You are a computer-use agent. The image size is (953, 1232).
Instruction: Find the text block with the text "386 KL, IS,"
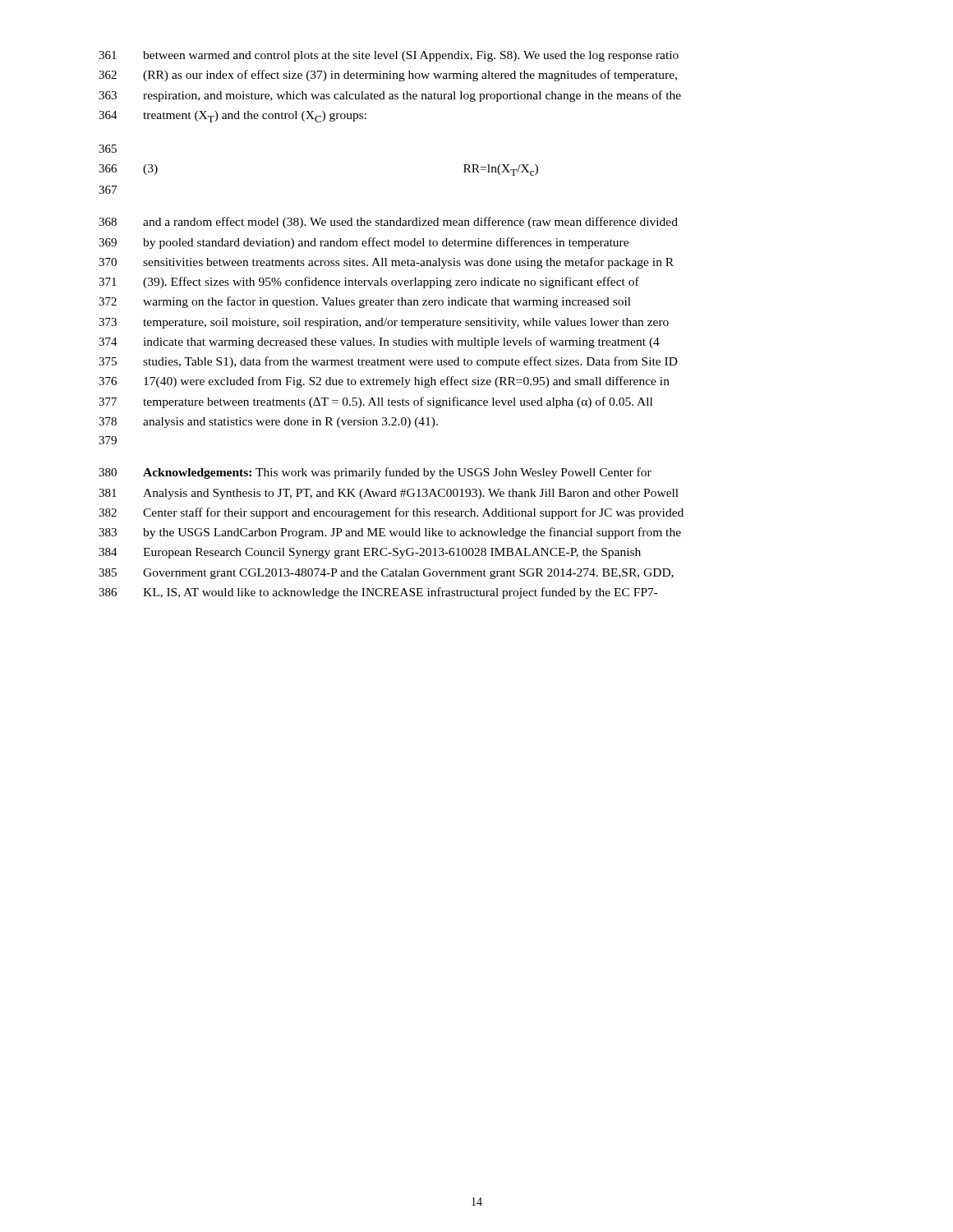479,592
